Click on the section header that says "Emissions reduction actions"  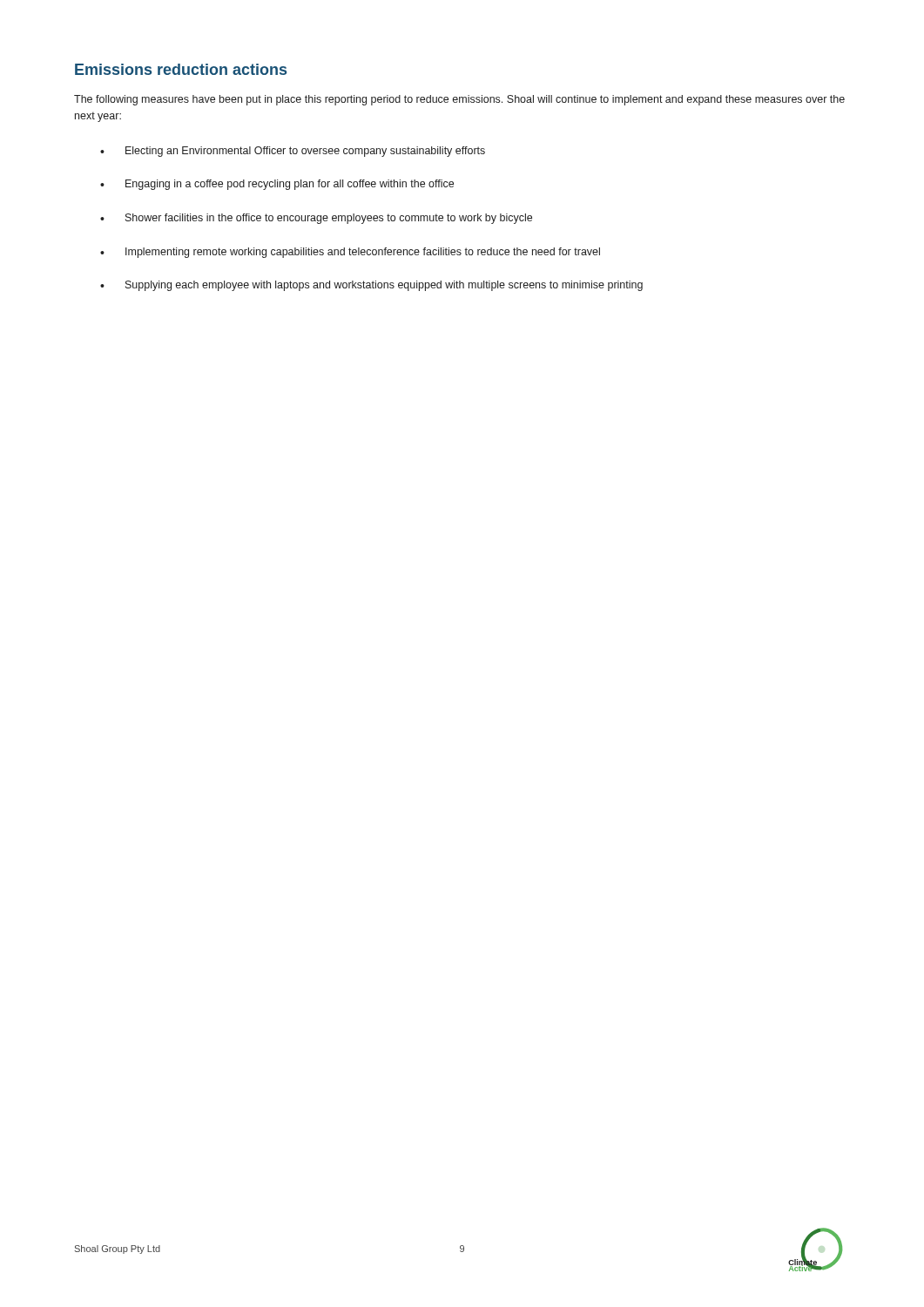point(181,70)
